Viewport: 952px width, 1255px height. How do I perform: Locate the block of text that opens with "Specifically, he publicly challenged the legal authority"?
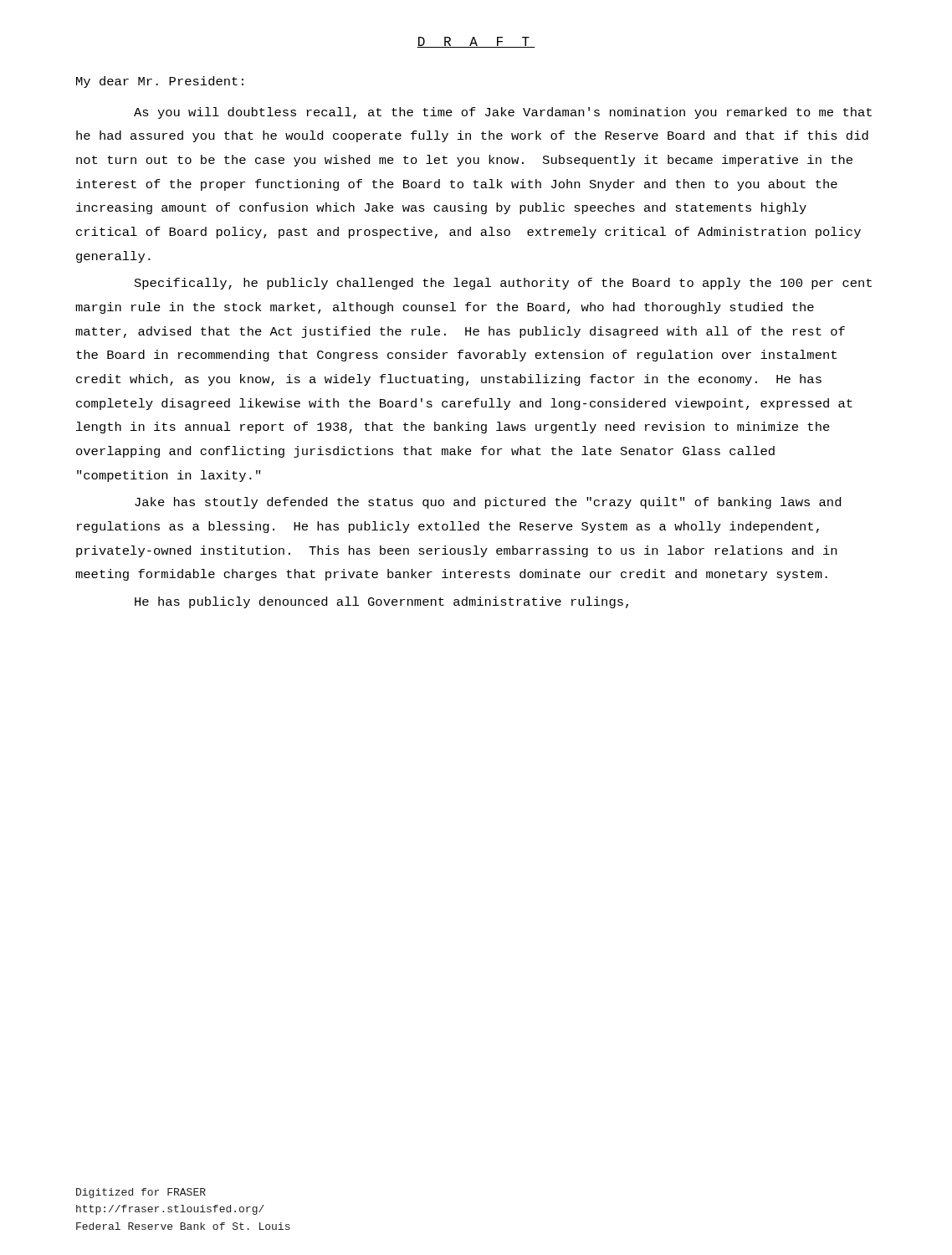tap(474, 380)
